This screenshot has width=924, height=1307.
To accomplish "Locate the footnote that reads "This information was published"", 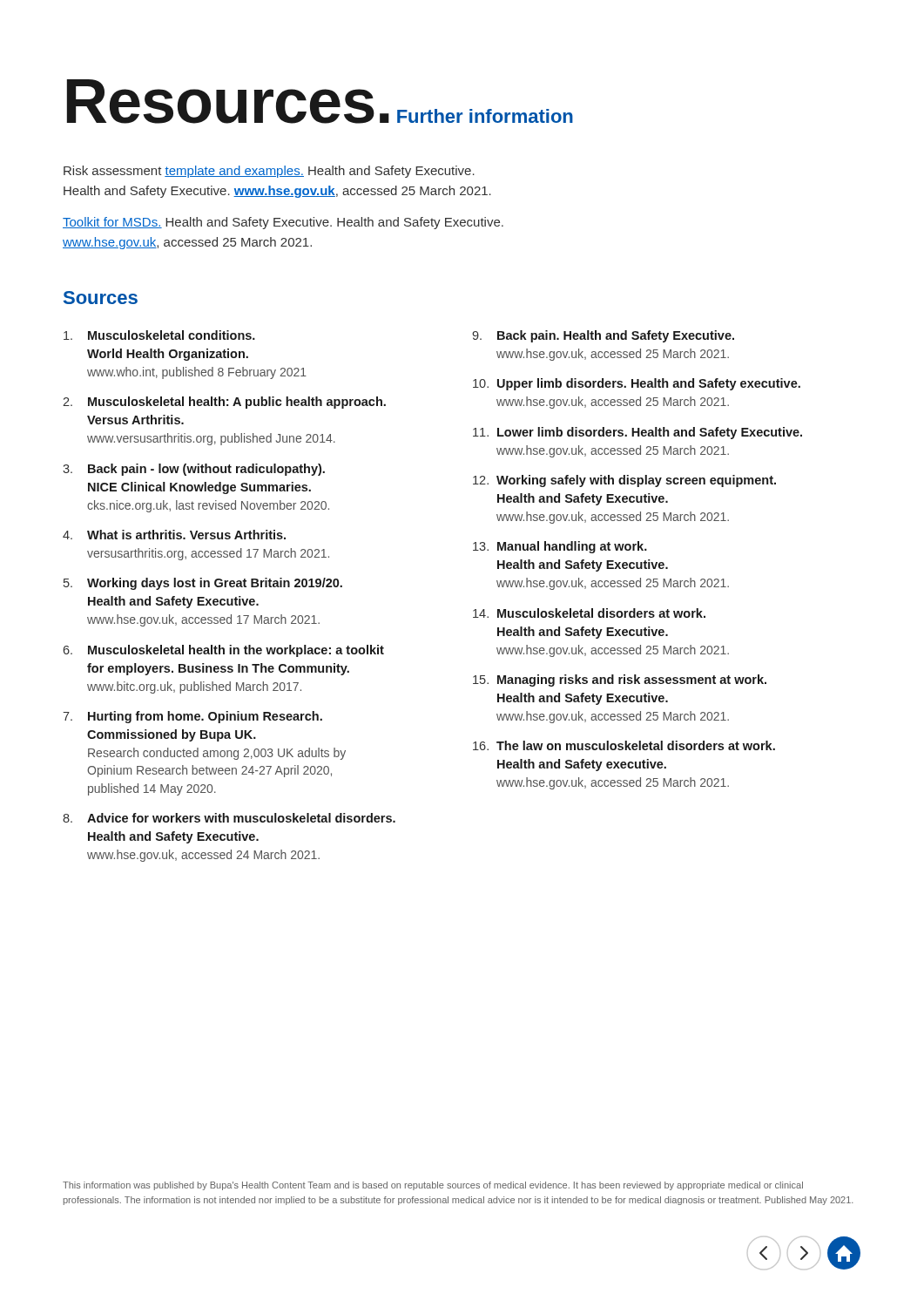I will pyautogui.click(x=458, y=1192).
